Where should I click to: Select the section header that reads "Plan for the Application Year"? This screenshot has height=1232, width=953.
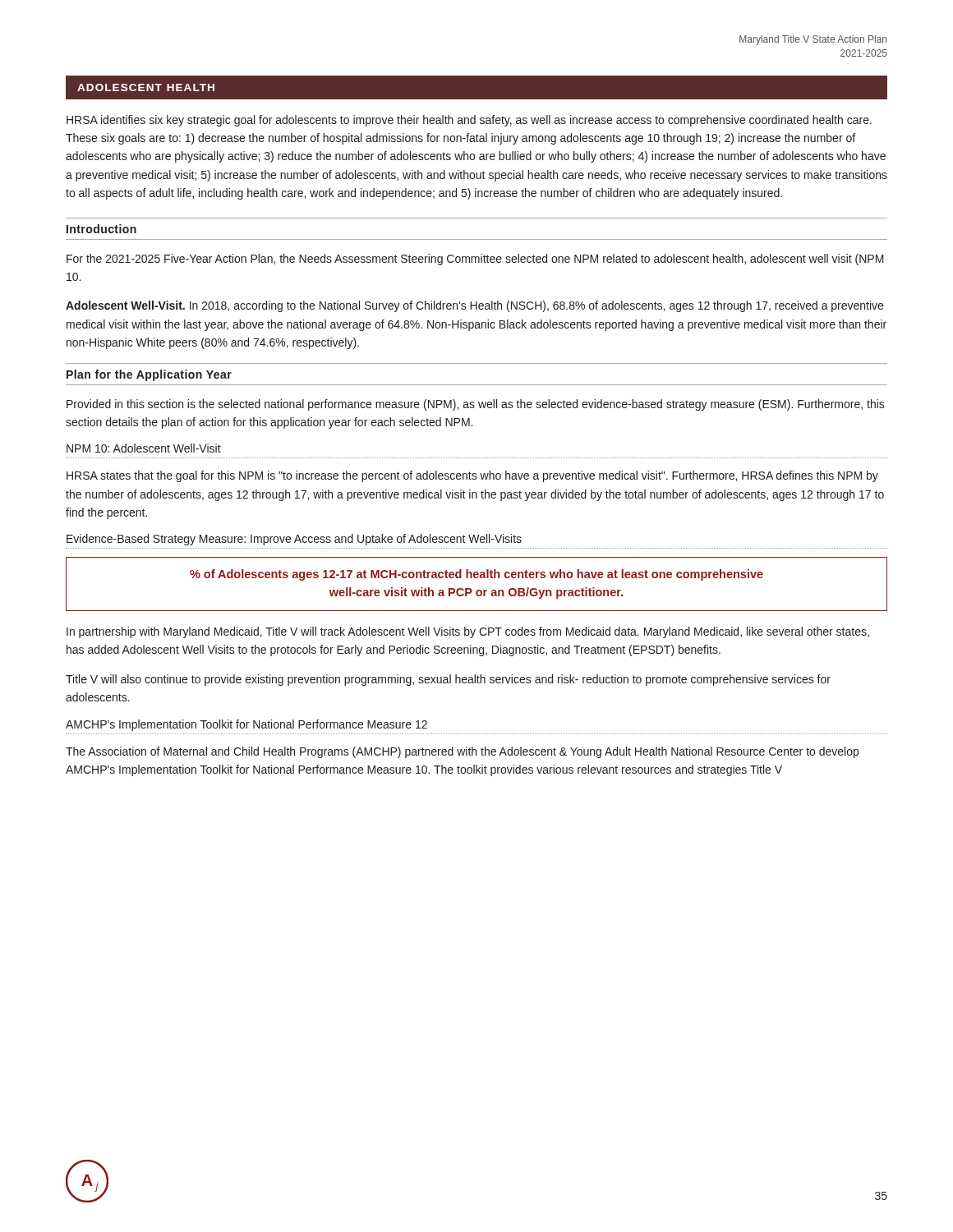tap(149, 374)
